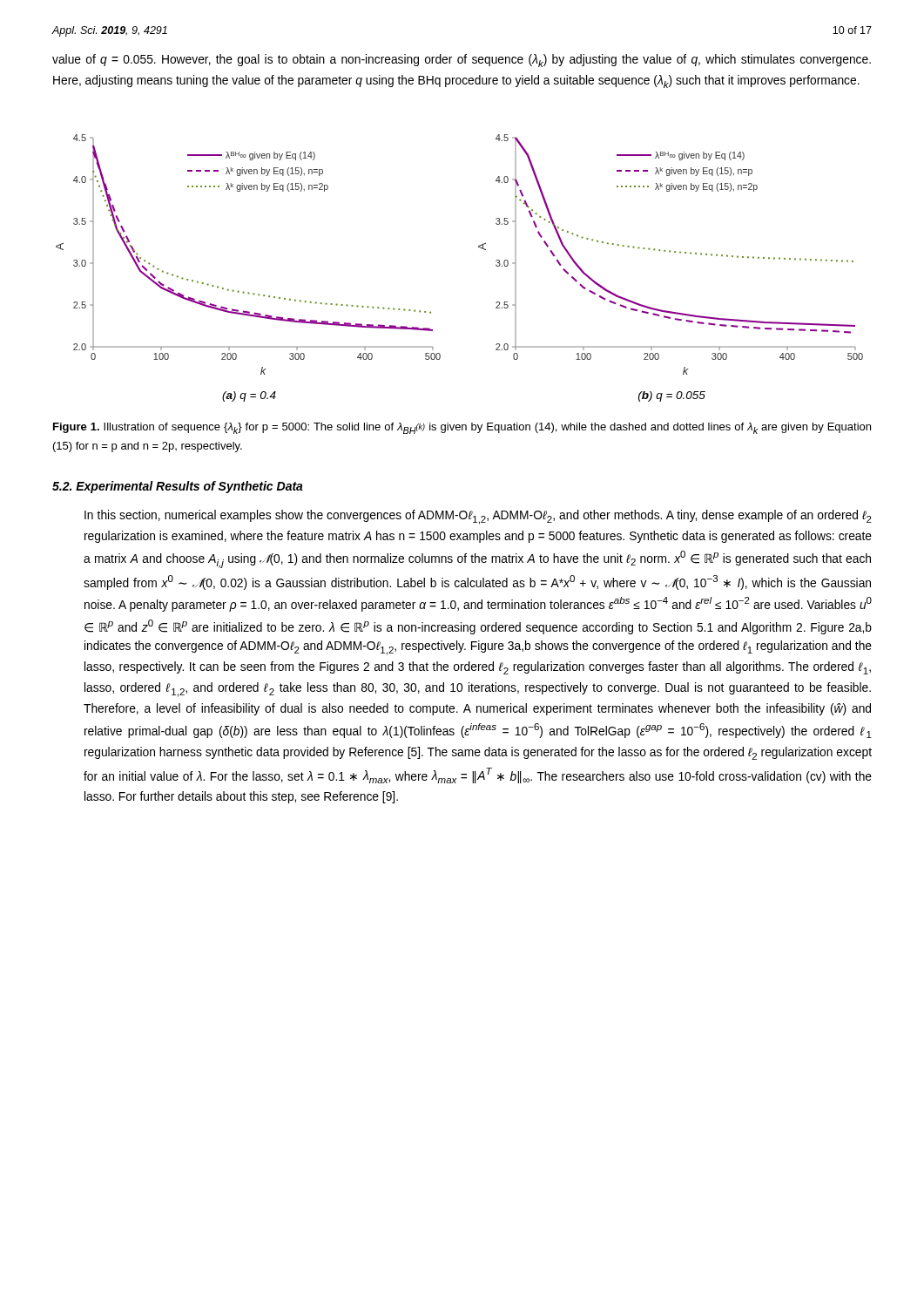
Task: Select the text block with the text "In this section,"
Action: (478, 657)
